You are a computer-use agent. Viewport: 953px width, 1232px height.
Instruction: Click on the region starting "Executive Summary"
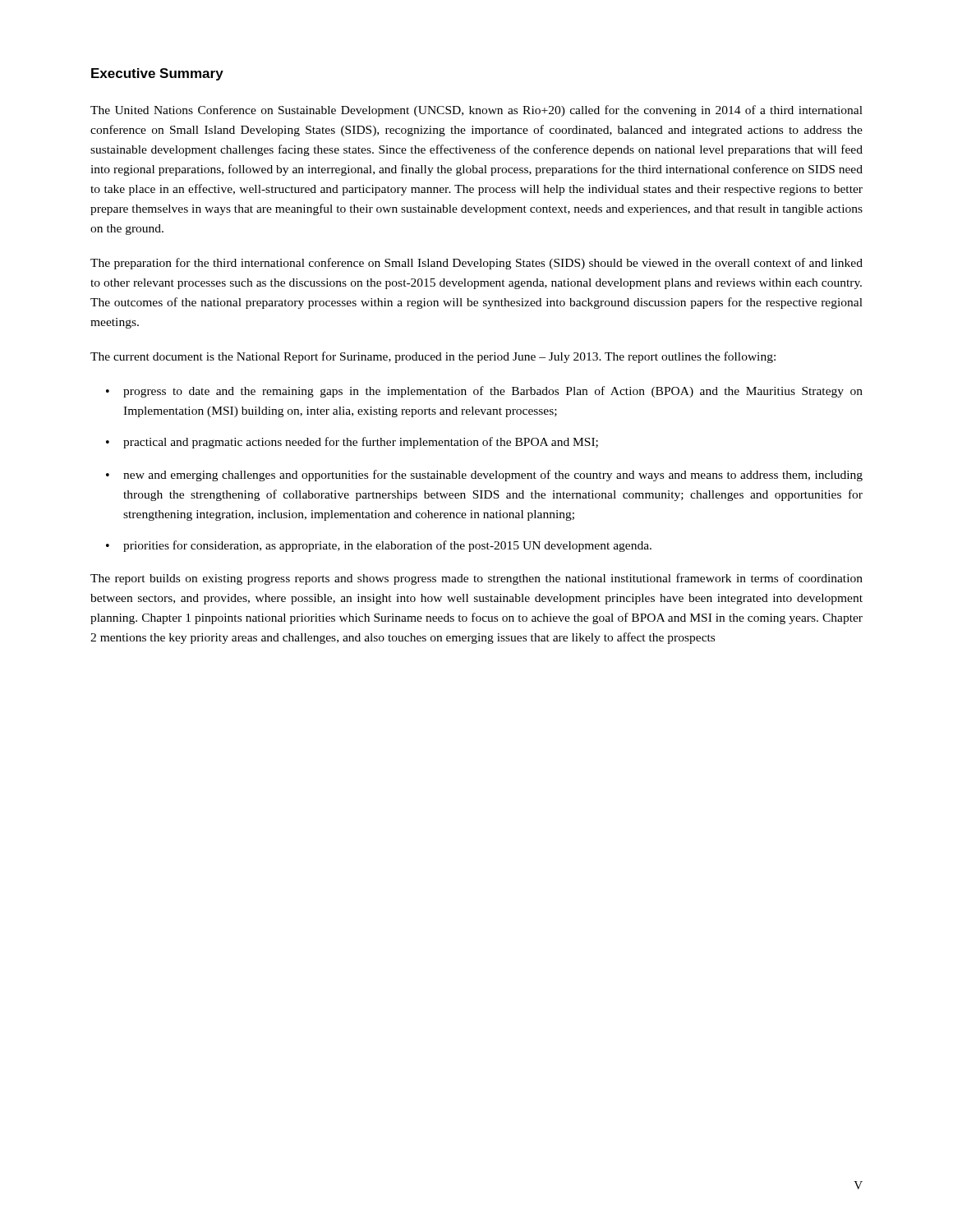coord(157,73)
